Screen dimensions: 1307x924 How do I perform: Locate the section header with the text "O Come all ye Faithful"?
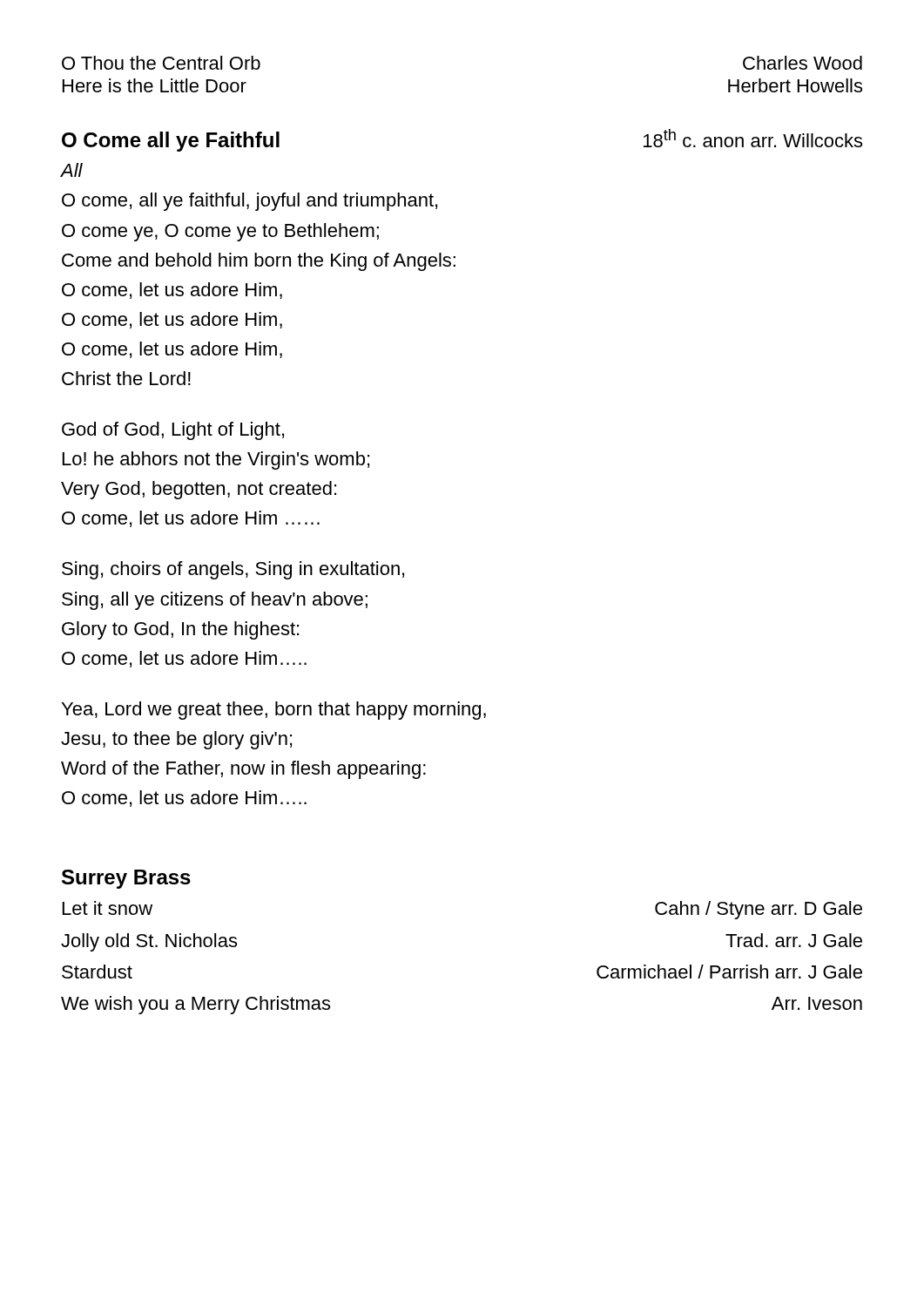tap(171, 140)
